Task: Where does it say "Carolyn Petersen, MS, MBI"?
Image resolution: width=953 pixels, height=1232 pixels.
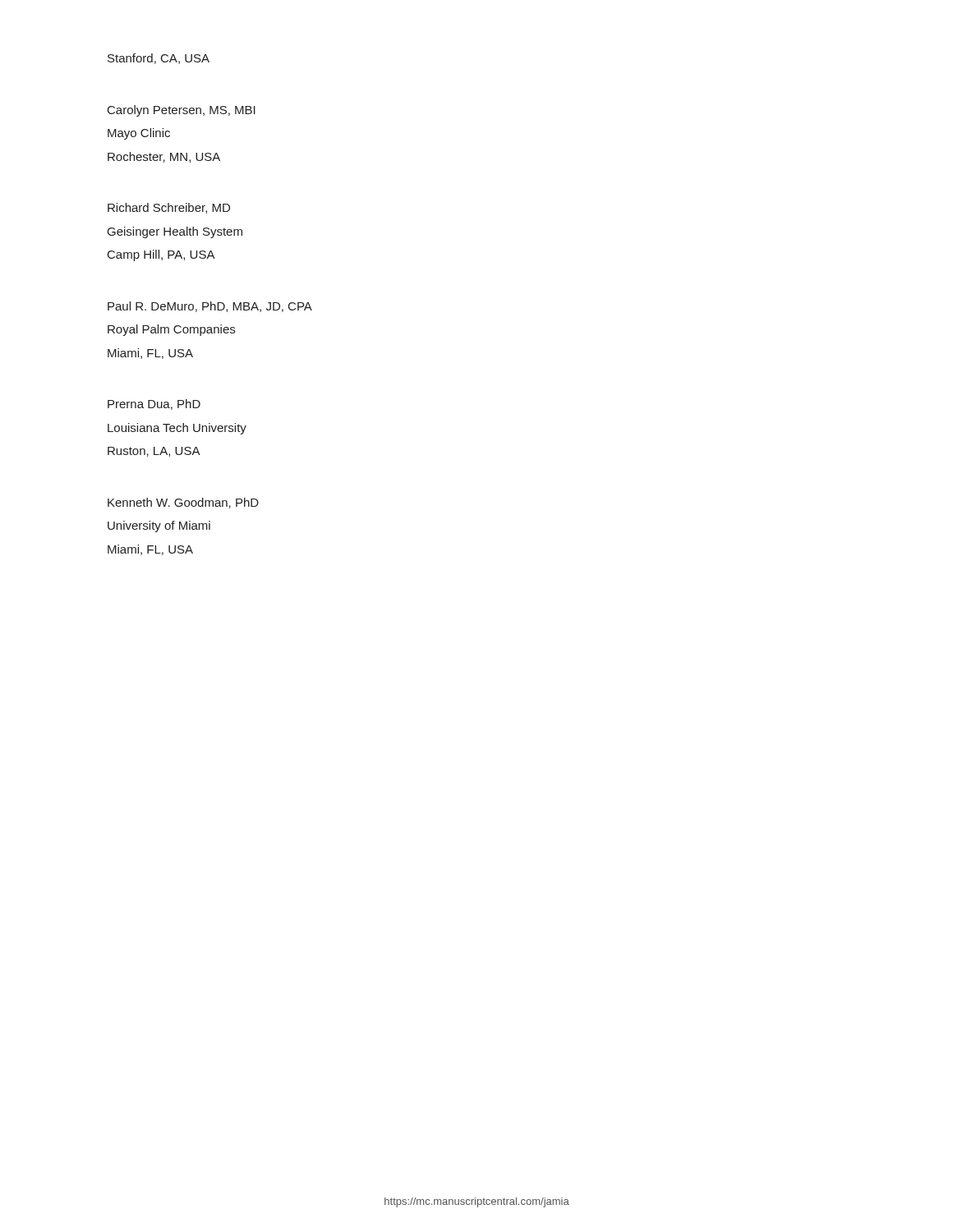Action: click(182, 111)
